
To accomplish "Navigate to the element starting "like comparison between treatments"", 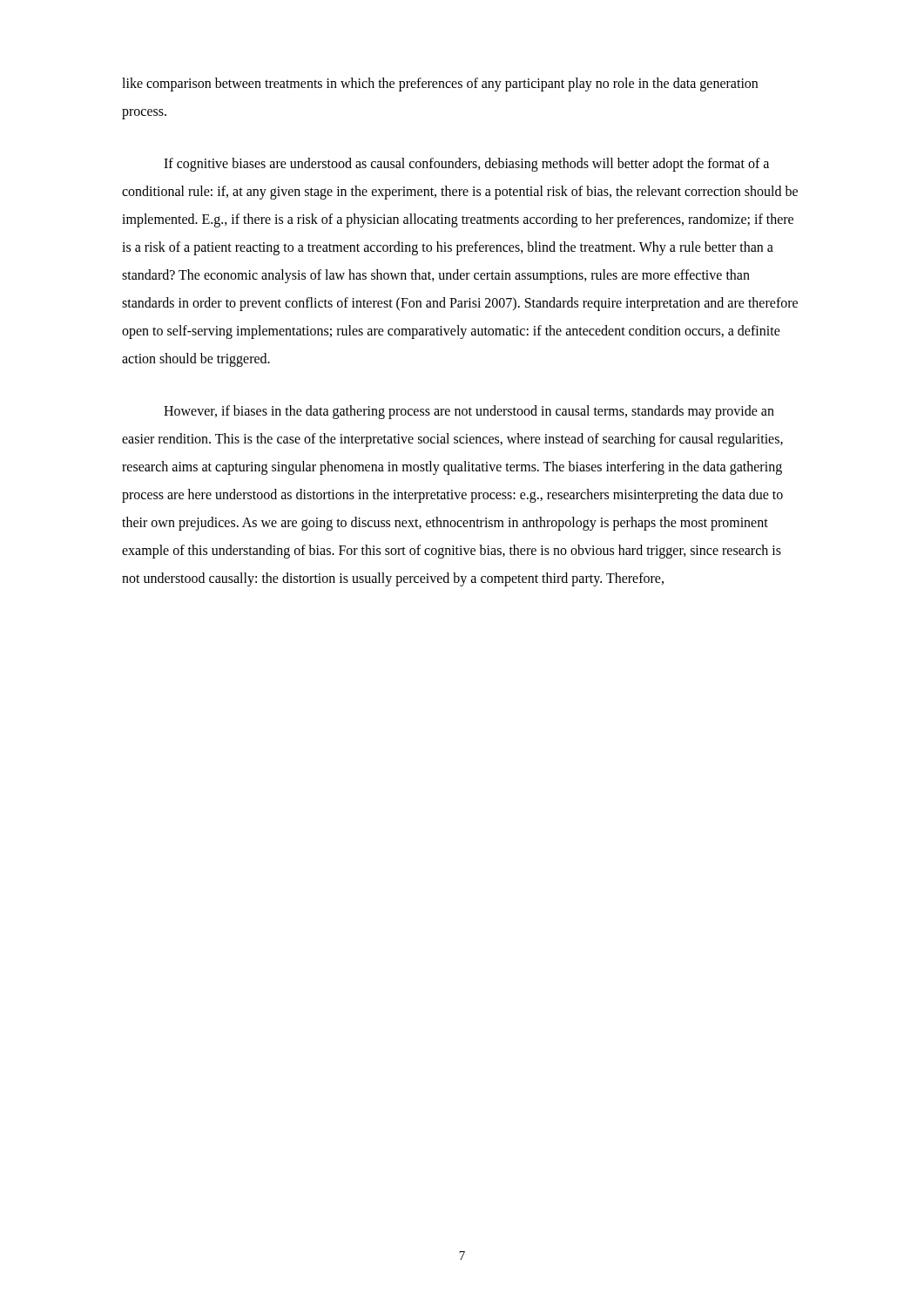I will click(x=462, y=331).
